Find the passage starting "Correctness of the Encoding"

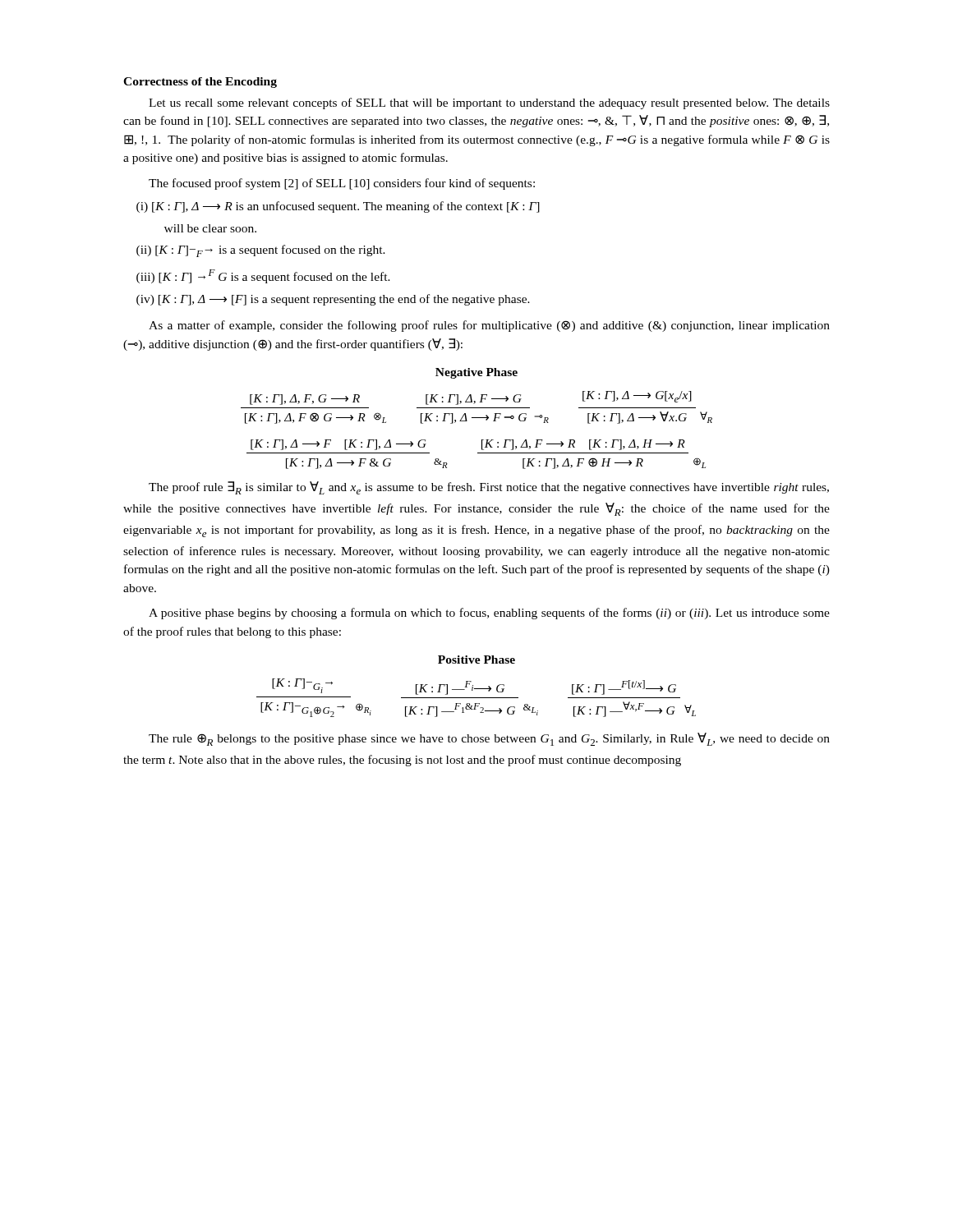[x=200, y=81]
